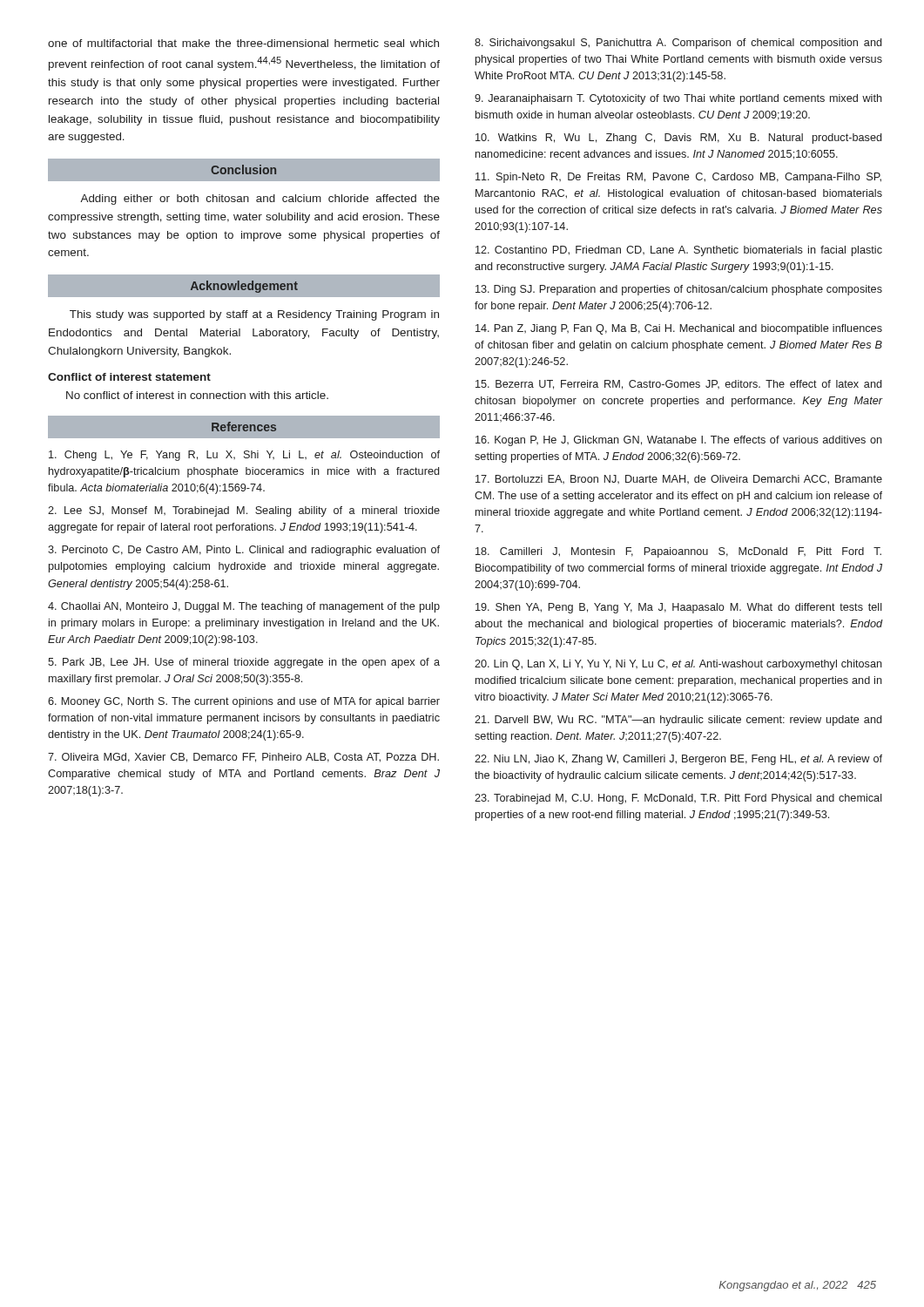Click on the list item with the text "18. Camilleri J, Montesin F, Papaioannou"
924x1307 pixels.
[678, 568]
